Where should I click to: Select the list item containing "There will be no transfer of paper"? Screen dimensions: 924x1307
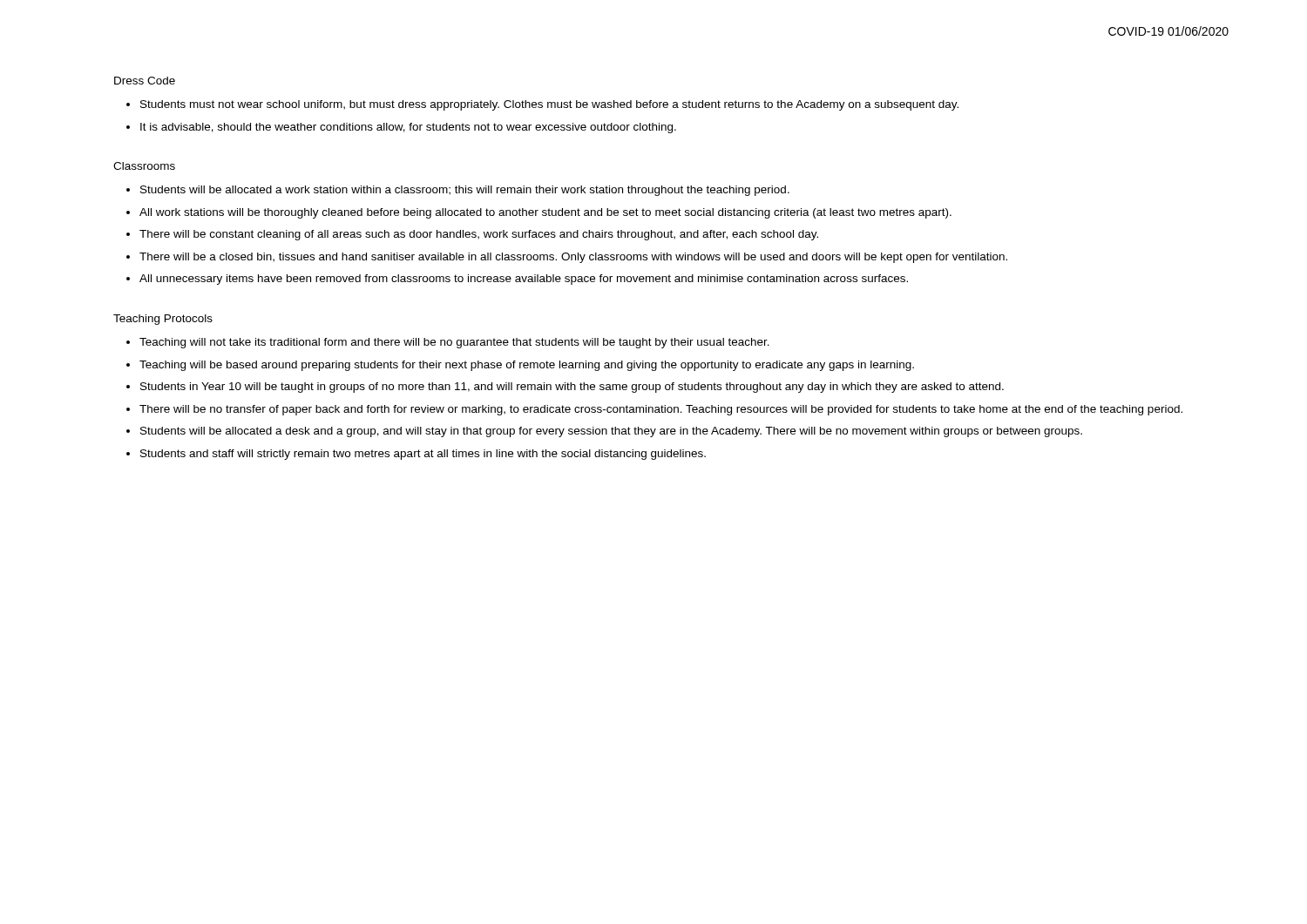pyautogui.click(x=661, y=409)
